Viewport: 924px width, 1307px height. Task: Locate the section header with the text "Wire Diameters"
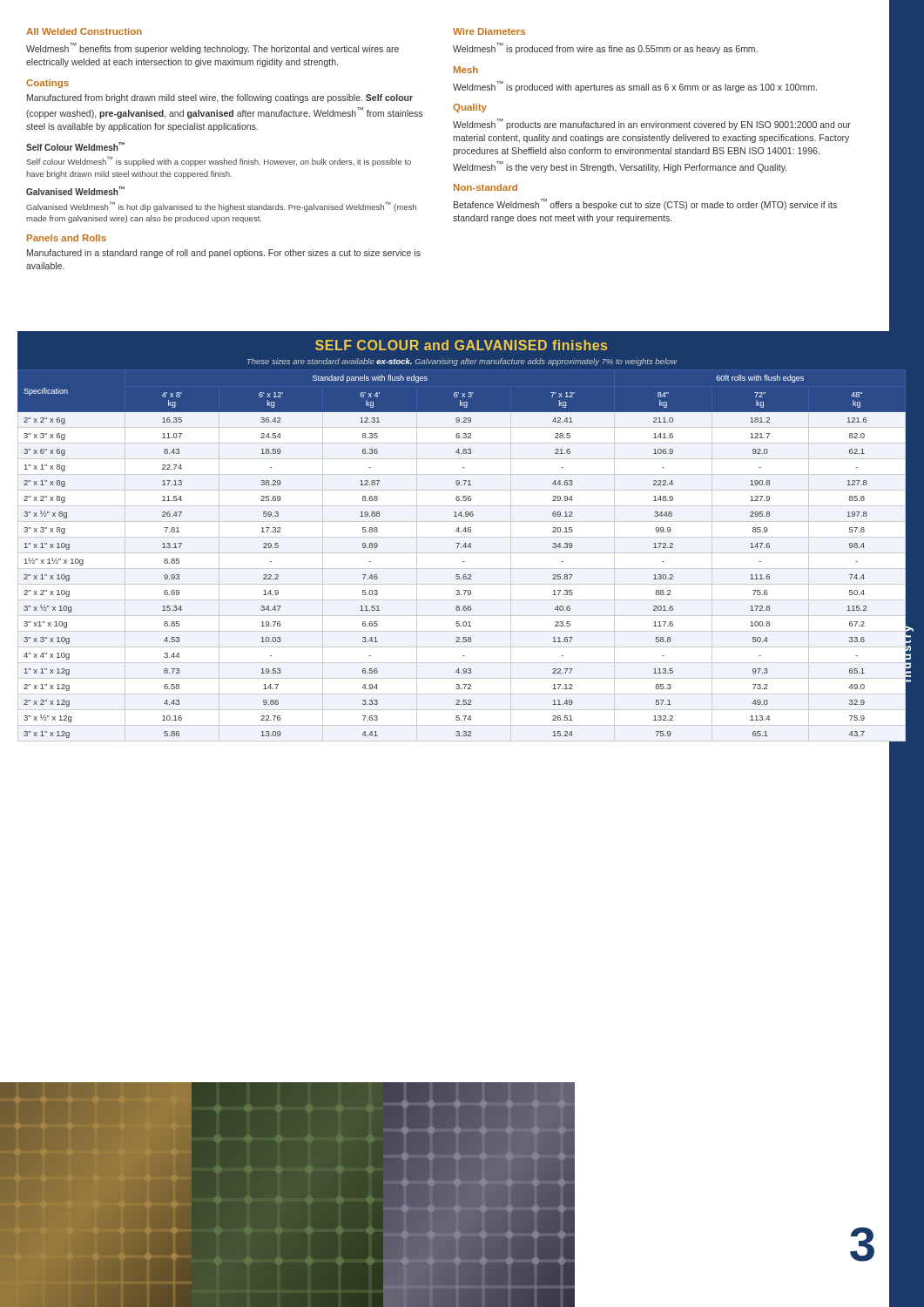pos(489,31)
